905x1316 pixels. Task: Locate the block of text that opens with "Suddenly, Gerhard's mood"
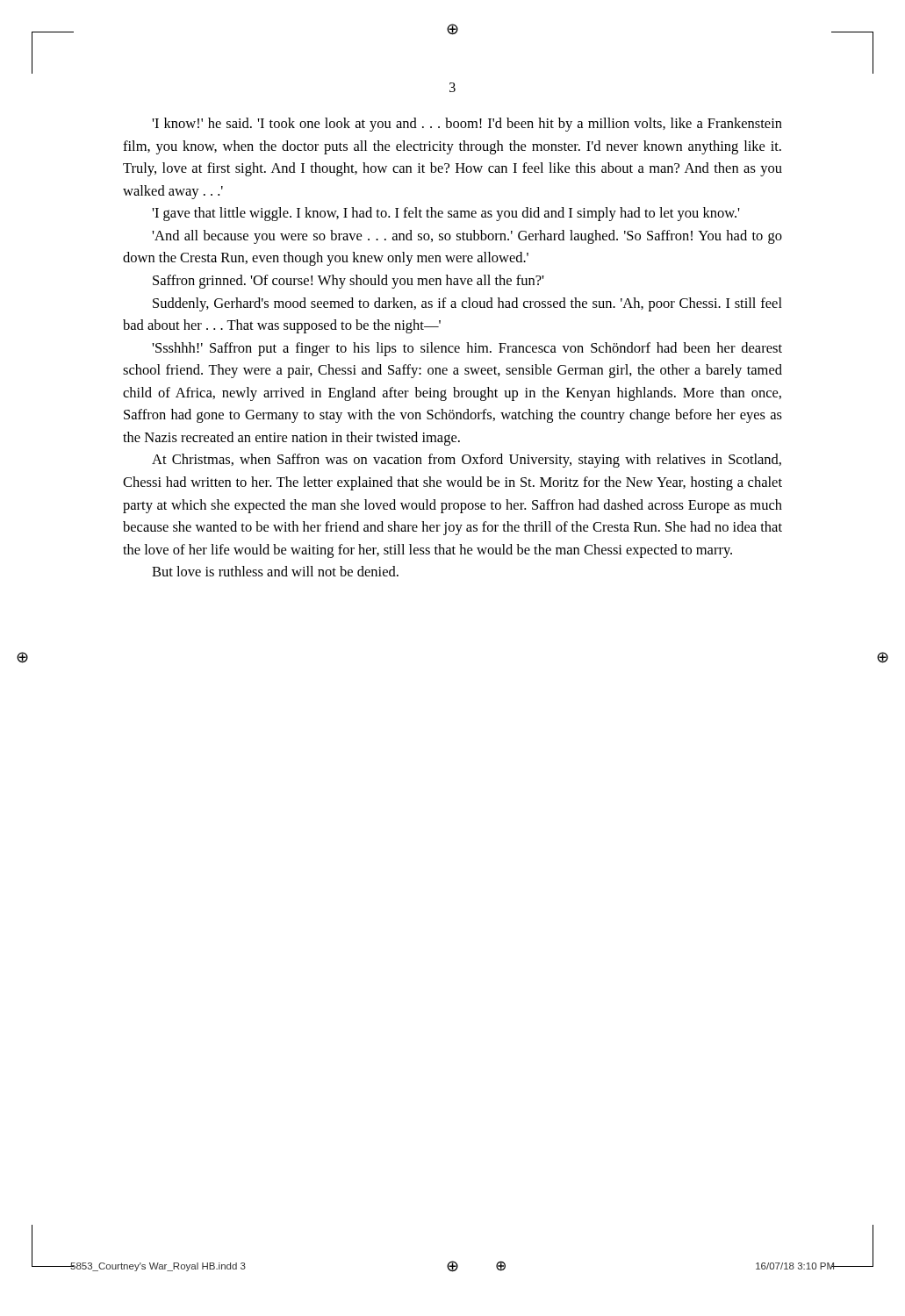click(x=452, y=314)
